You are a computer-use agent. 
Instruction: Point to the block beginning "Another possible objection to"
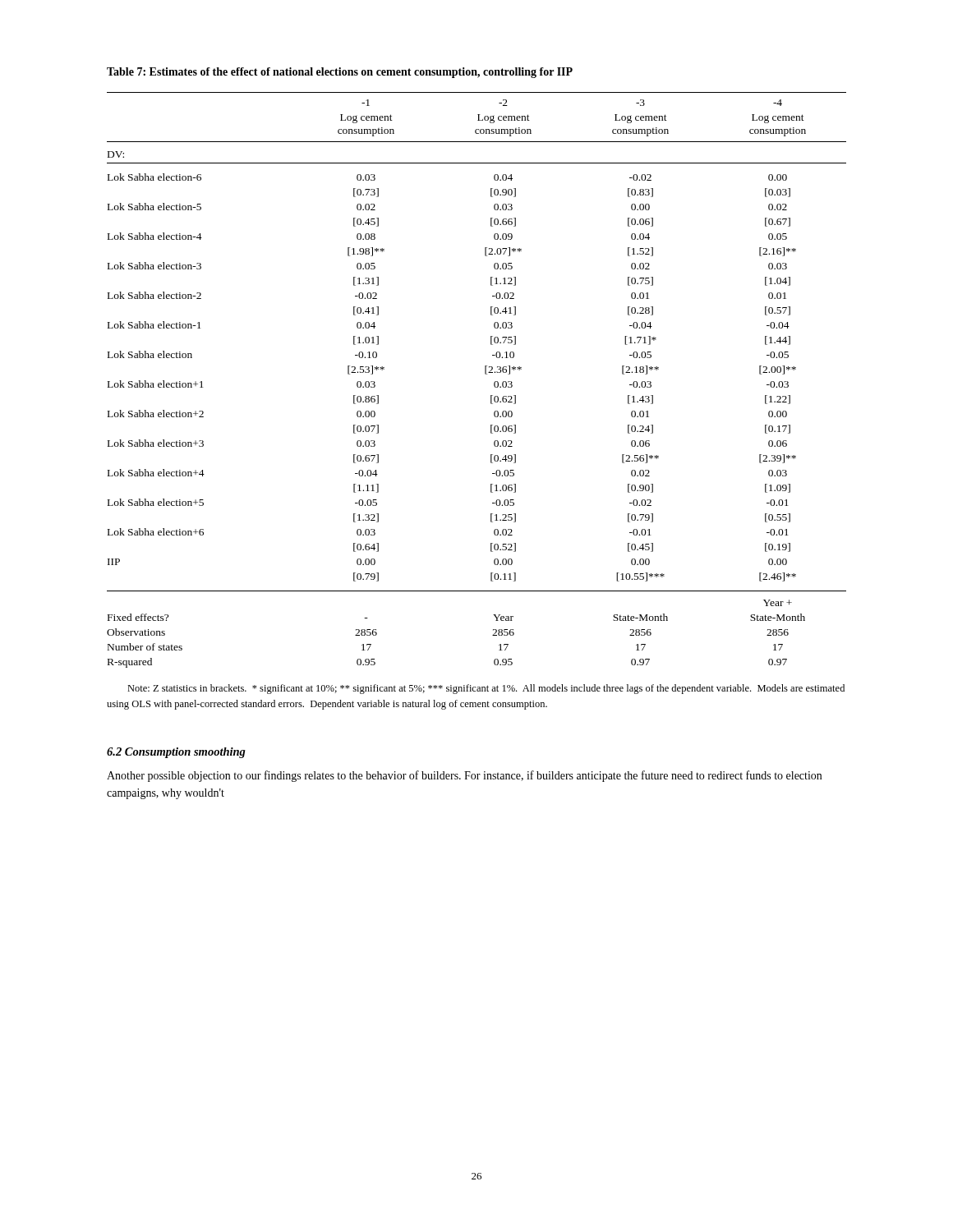(x=465, y=784)
